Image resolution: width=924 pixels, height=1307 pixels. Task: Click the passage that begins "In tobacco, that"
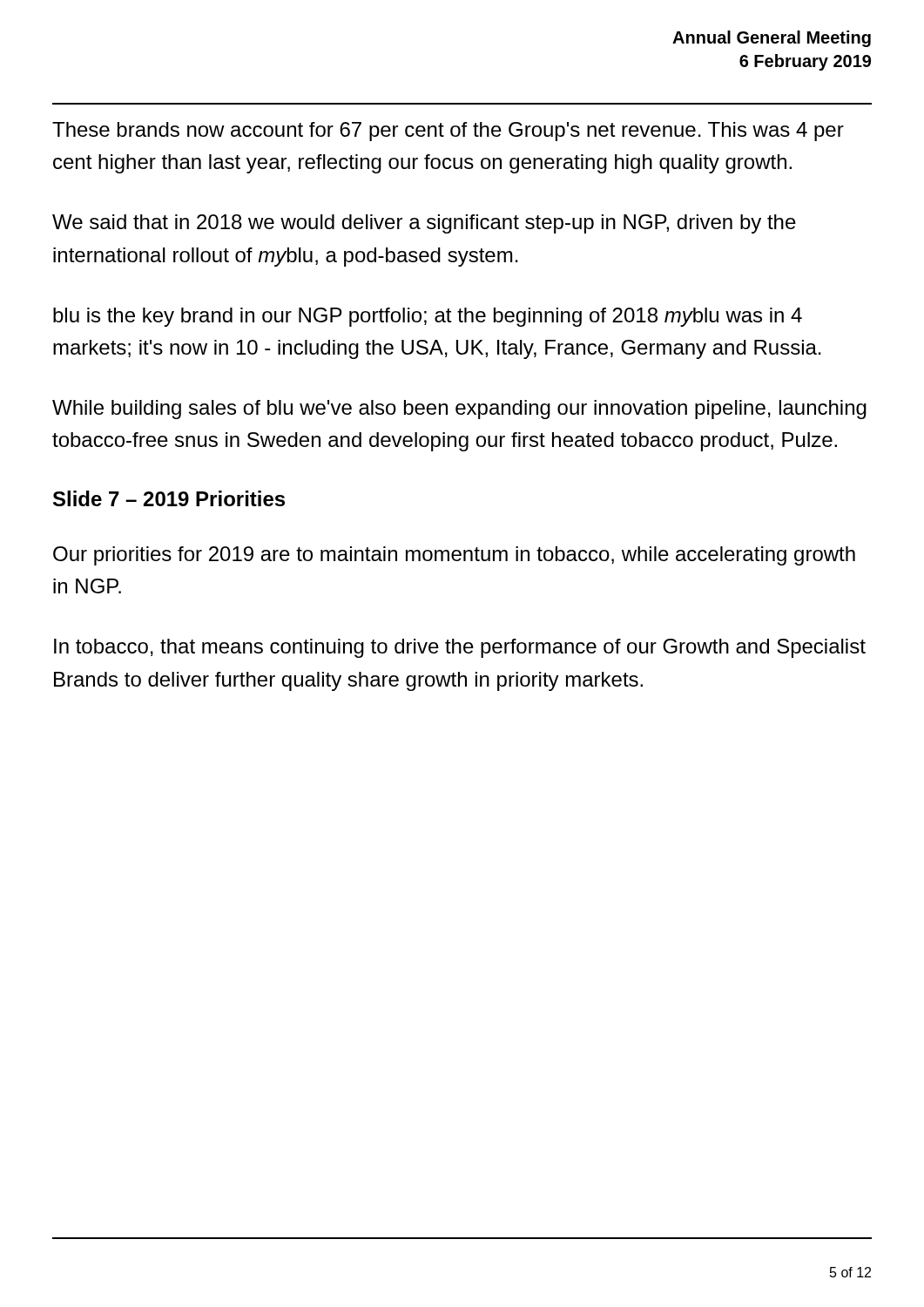pyautogui.click(x=459, y=663)
